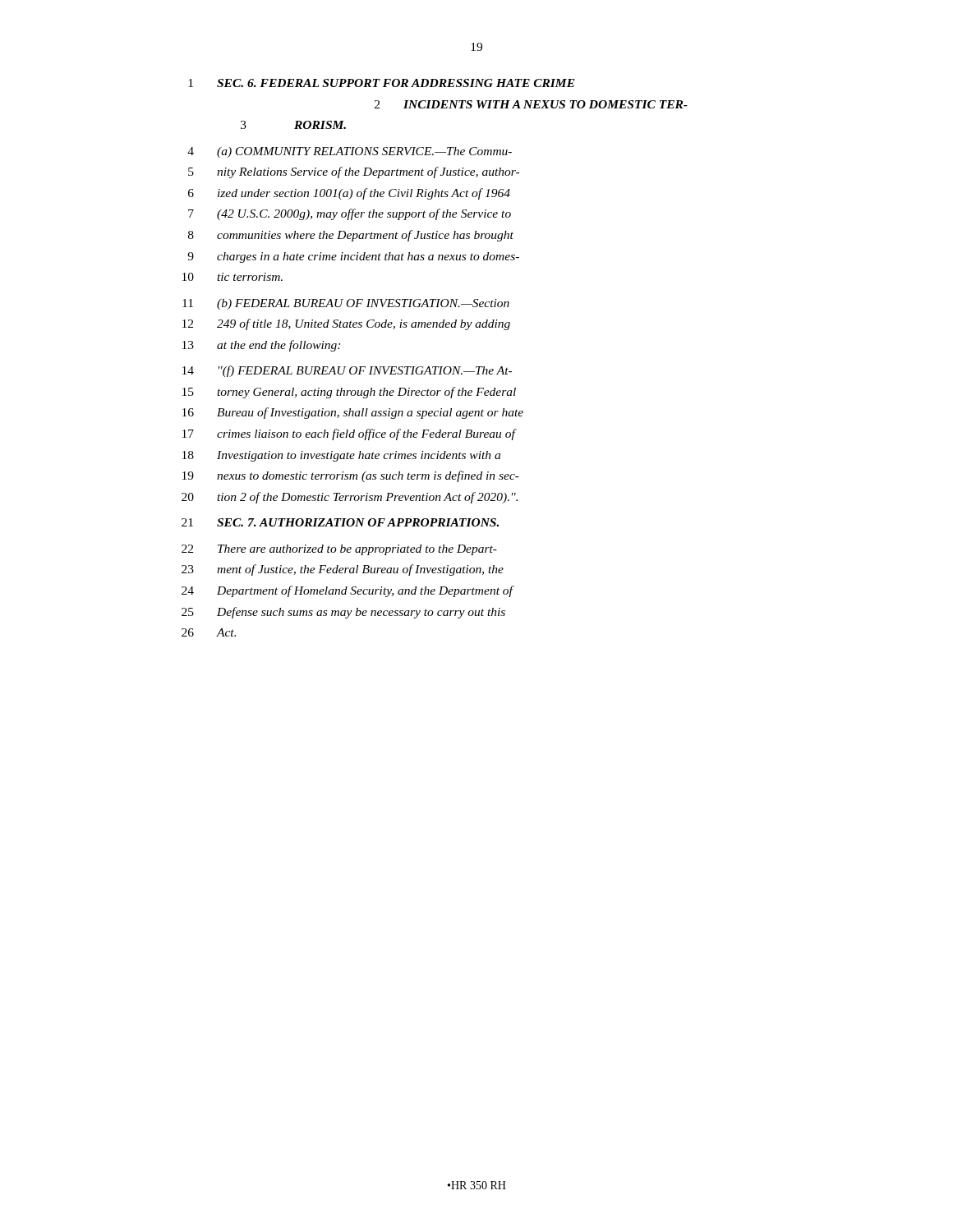The image size is (953, 1232).
Task: Locate the text starting "1 SEC. 6. FEDERAL SUPPORT FOR"
Action: 493,104
